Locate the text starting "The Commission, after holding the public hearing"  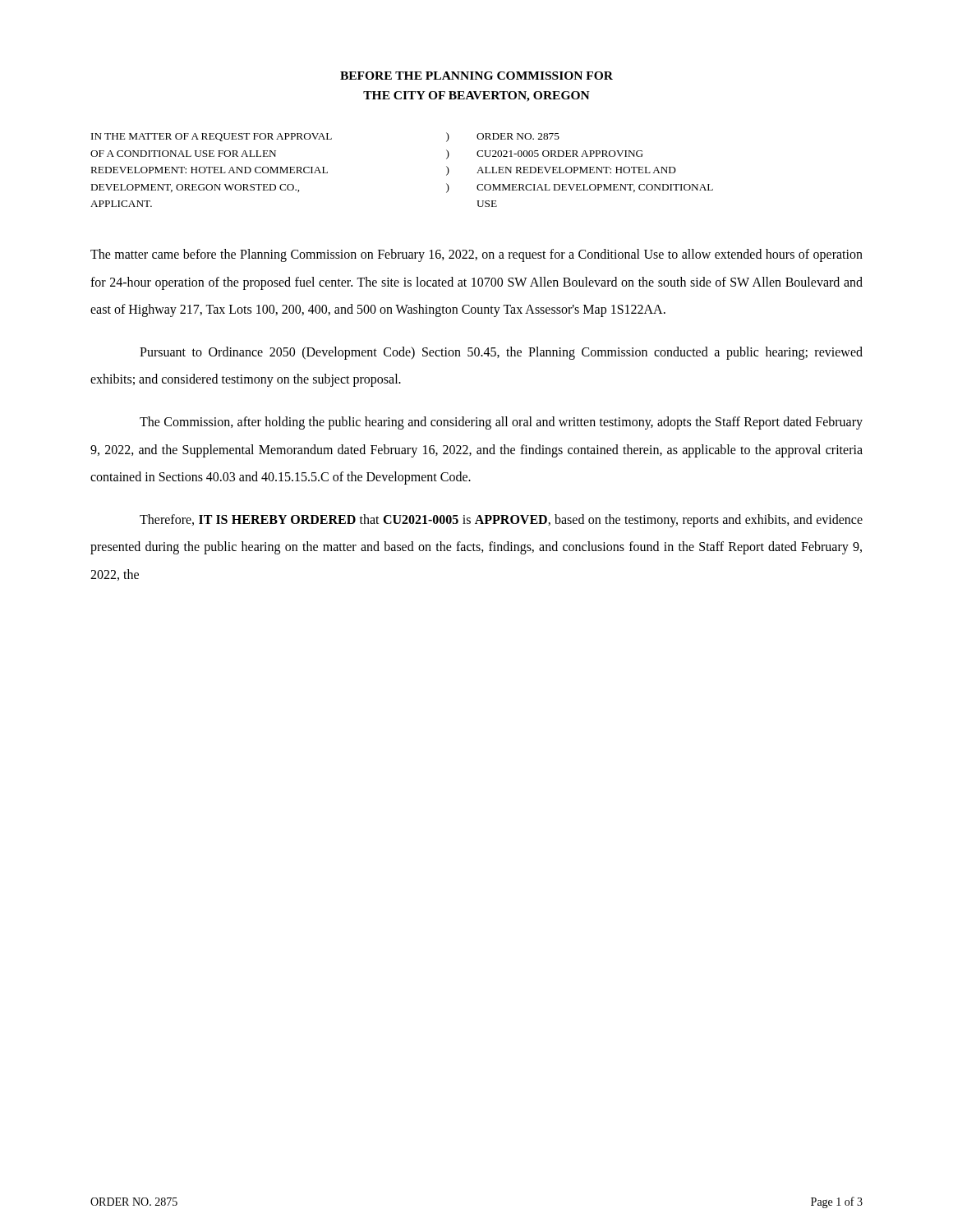pos(476,449)
